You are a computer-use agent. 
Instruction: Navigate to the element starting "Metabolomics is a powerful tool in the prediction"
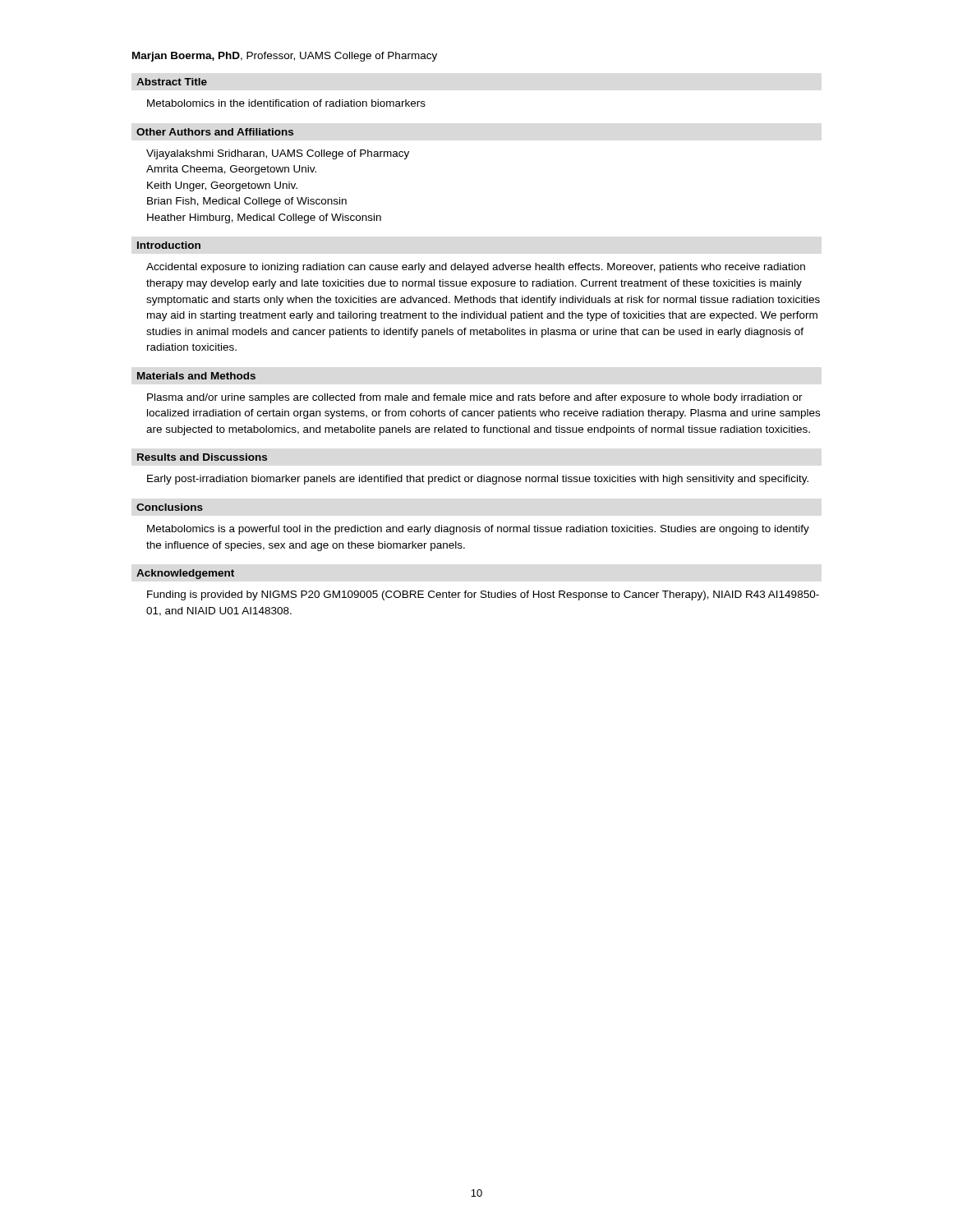[x=478, y=537]
